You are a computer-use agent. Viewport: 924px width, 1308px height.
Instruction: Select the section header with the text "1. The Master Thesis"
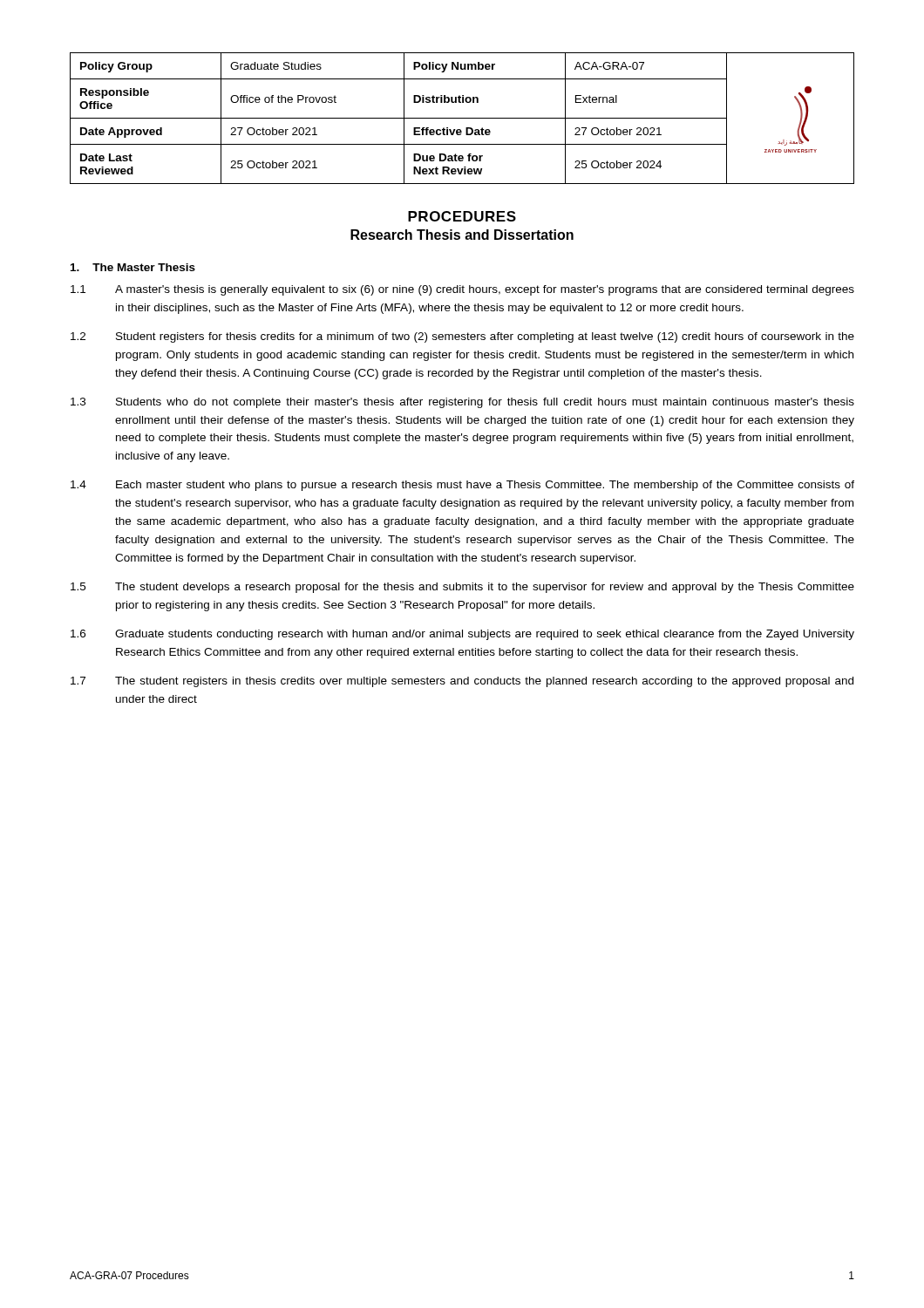point(133,267)
